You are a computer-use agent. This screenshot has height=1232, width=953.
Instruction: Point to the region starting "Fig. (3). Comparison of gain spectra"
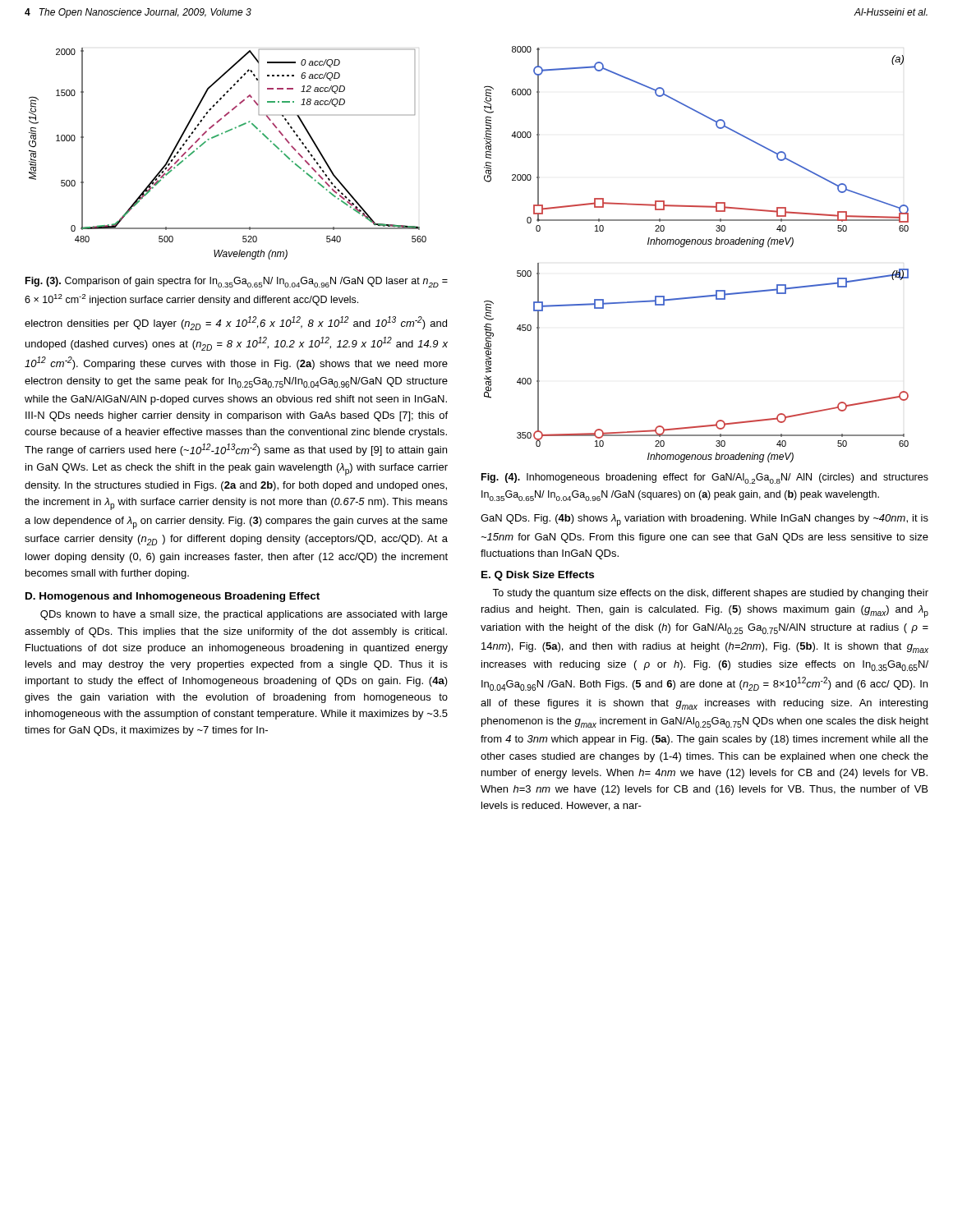(236, 290)
